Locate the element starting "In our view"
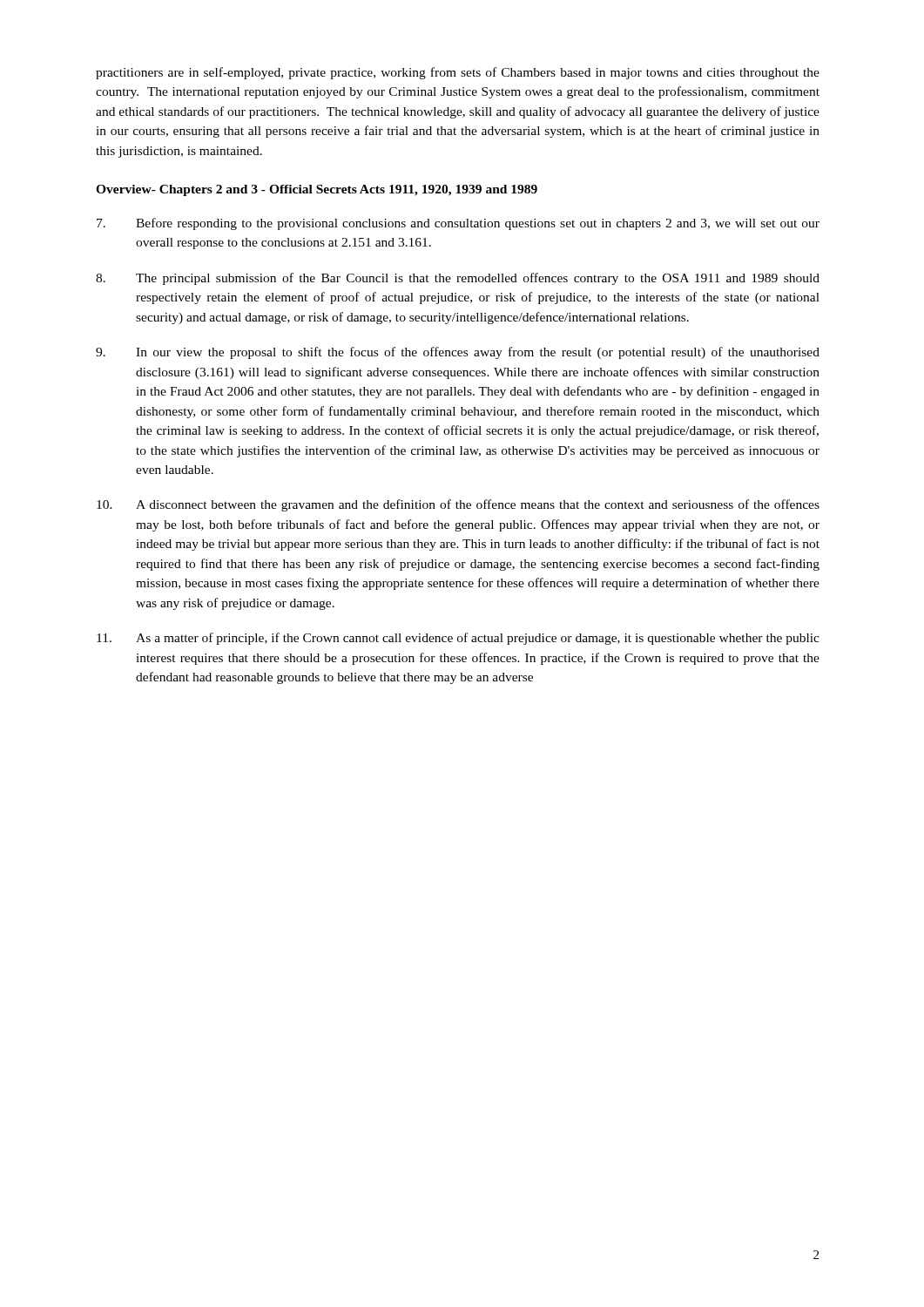The image size is (924, 1307). (x=458, y=411)
